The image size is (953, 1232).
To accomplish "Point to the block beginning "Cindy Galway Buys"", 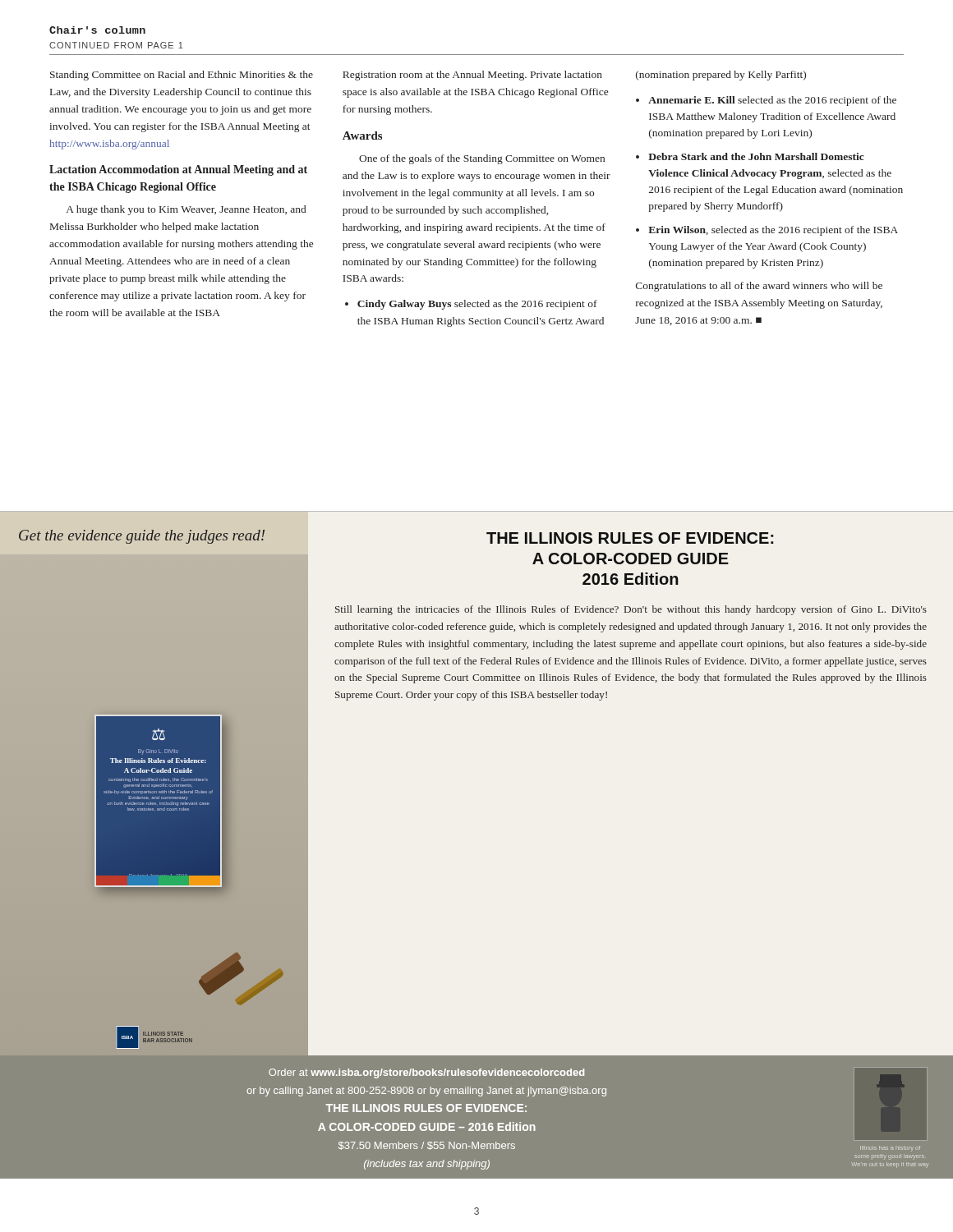I will pos(481,312).
